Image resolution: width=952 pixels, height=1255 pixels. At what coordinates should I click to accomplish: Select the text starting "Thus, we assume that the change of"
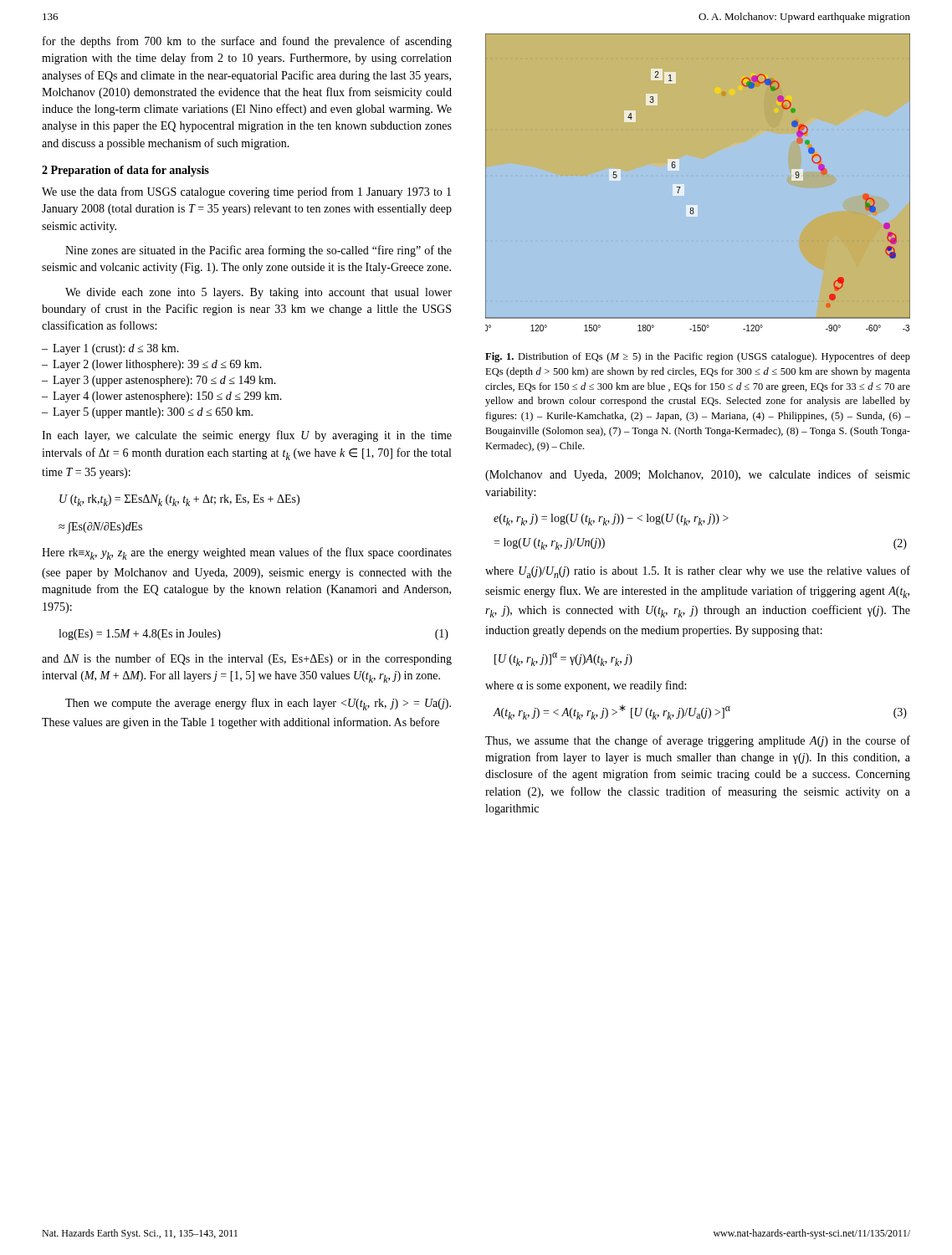click(x=698, y=775)
